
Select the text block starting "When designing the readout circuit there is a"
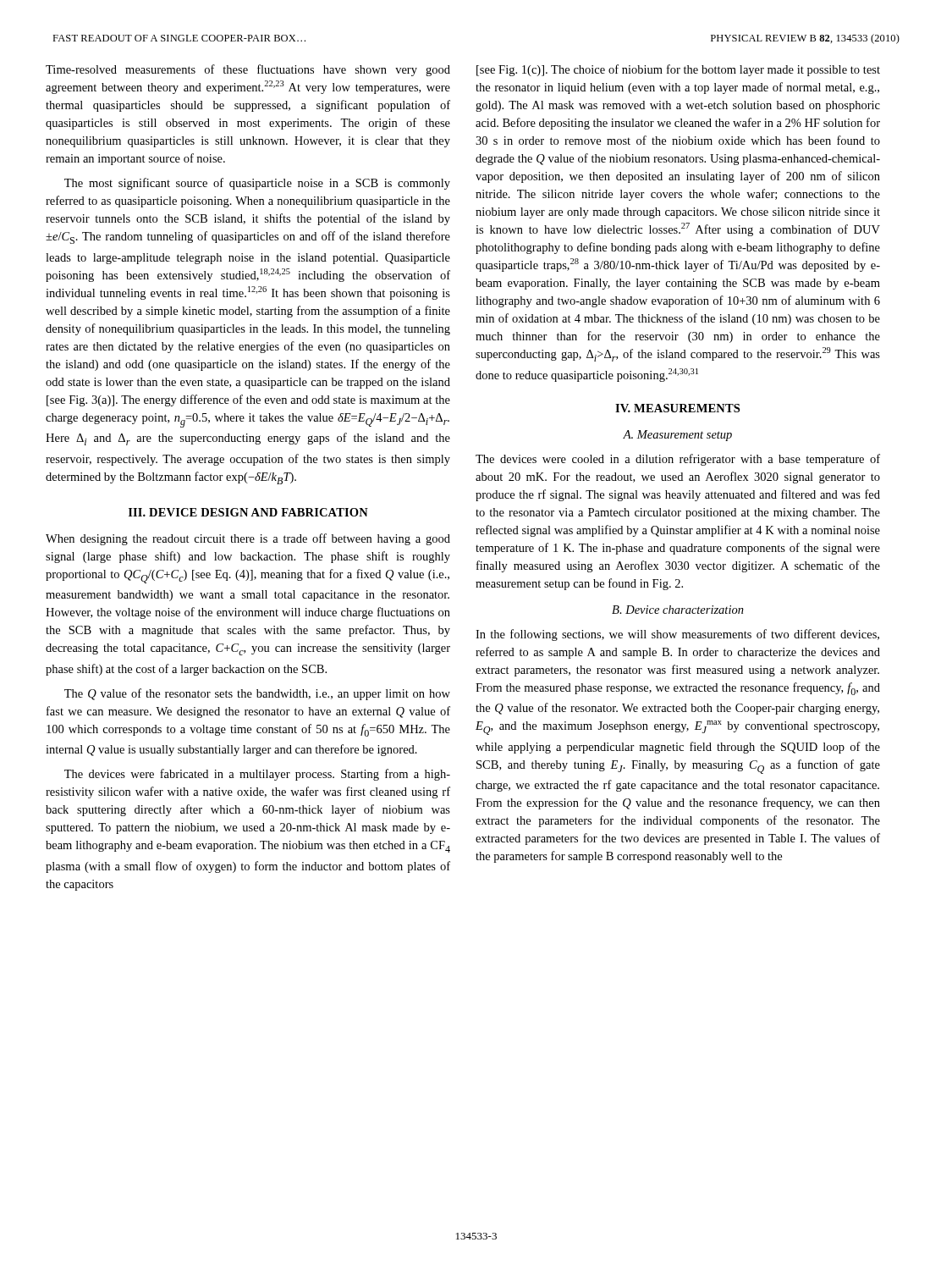click(248, 604)
